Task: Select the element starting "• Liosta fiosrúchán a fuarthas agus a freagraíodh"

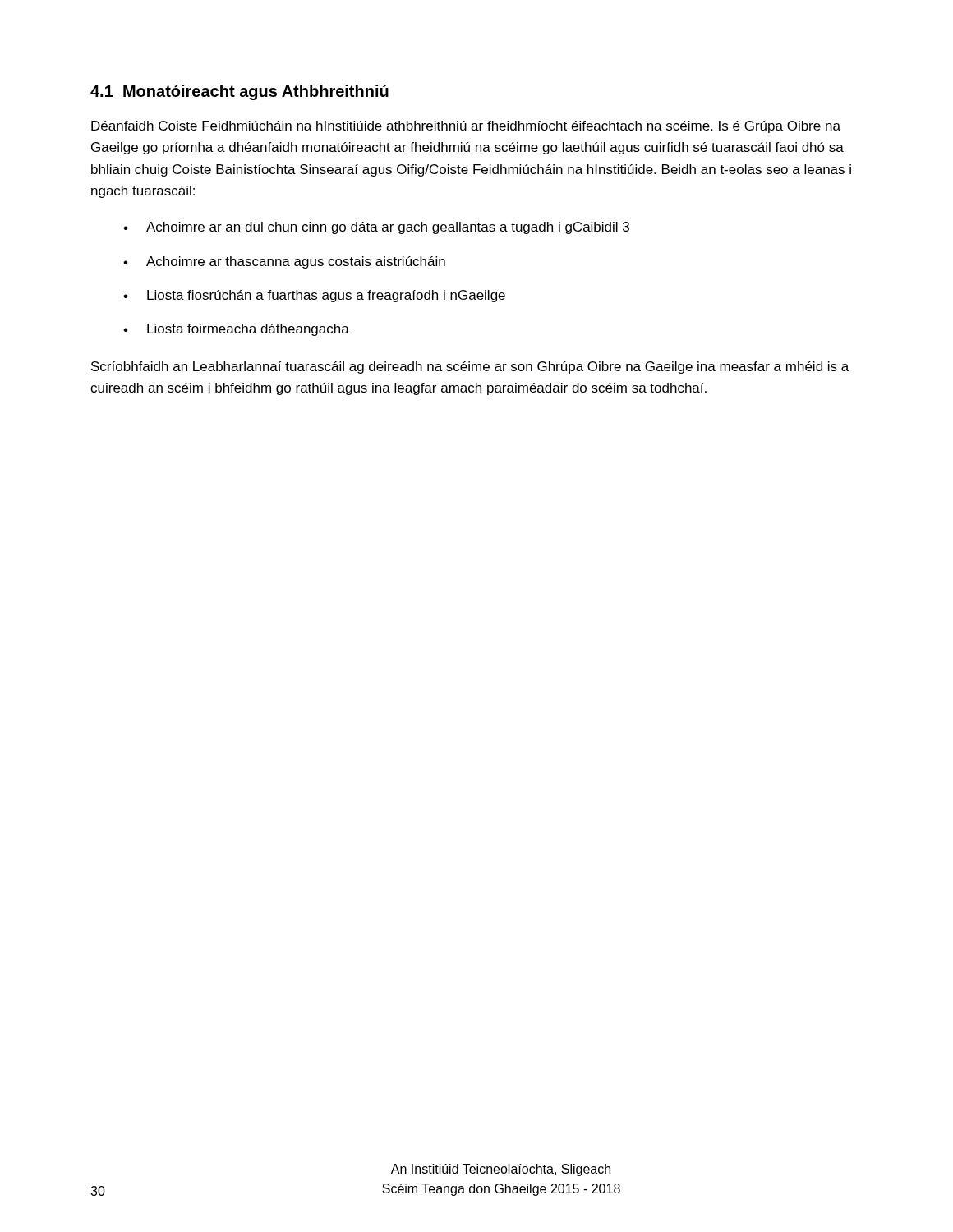Action: pyautogui.click(x=314, y=296)
